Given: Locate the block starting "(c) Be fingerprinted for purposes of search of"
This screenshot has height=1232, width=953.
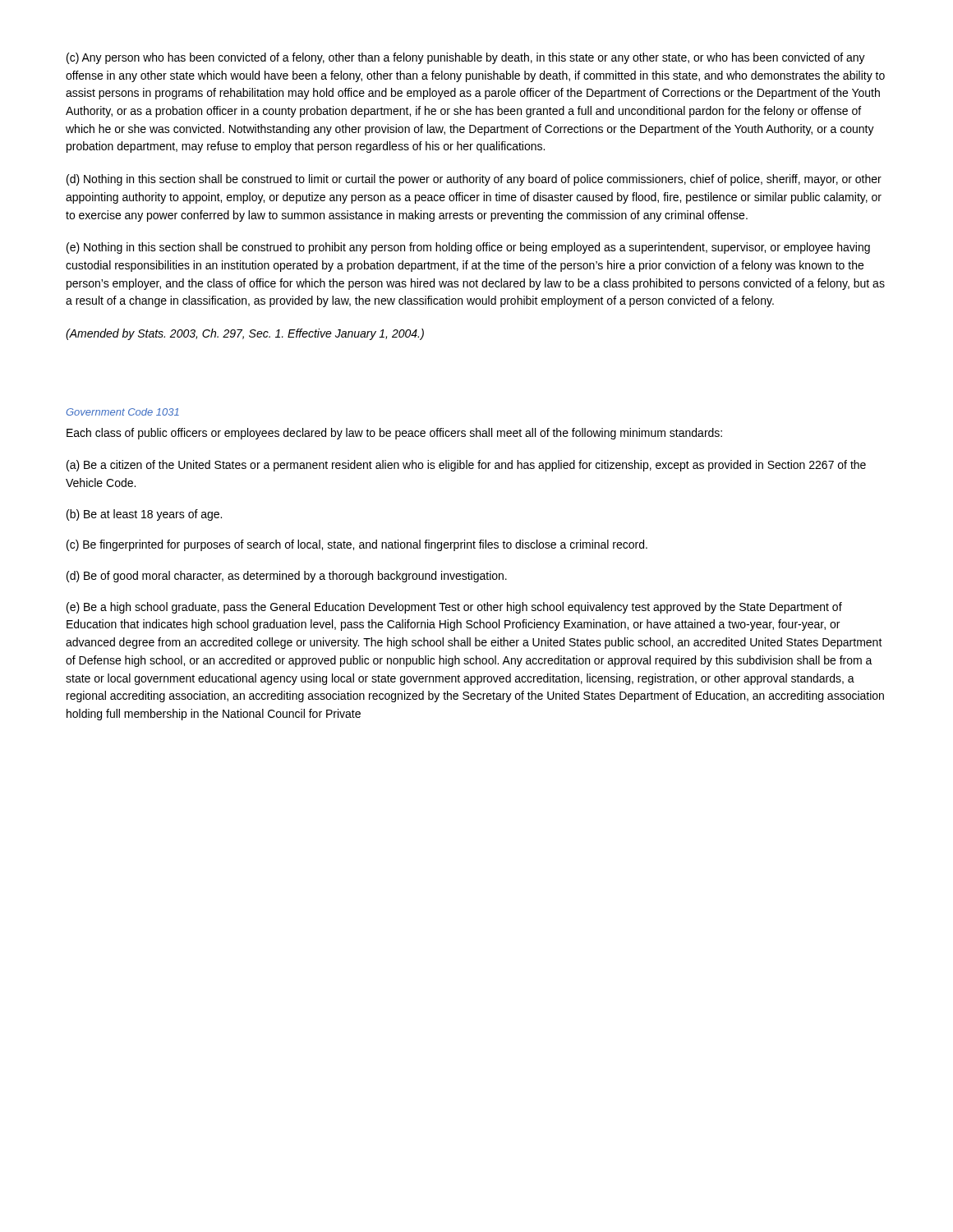Looking at the screenshot, I should (x=357, y=545).
